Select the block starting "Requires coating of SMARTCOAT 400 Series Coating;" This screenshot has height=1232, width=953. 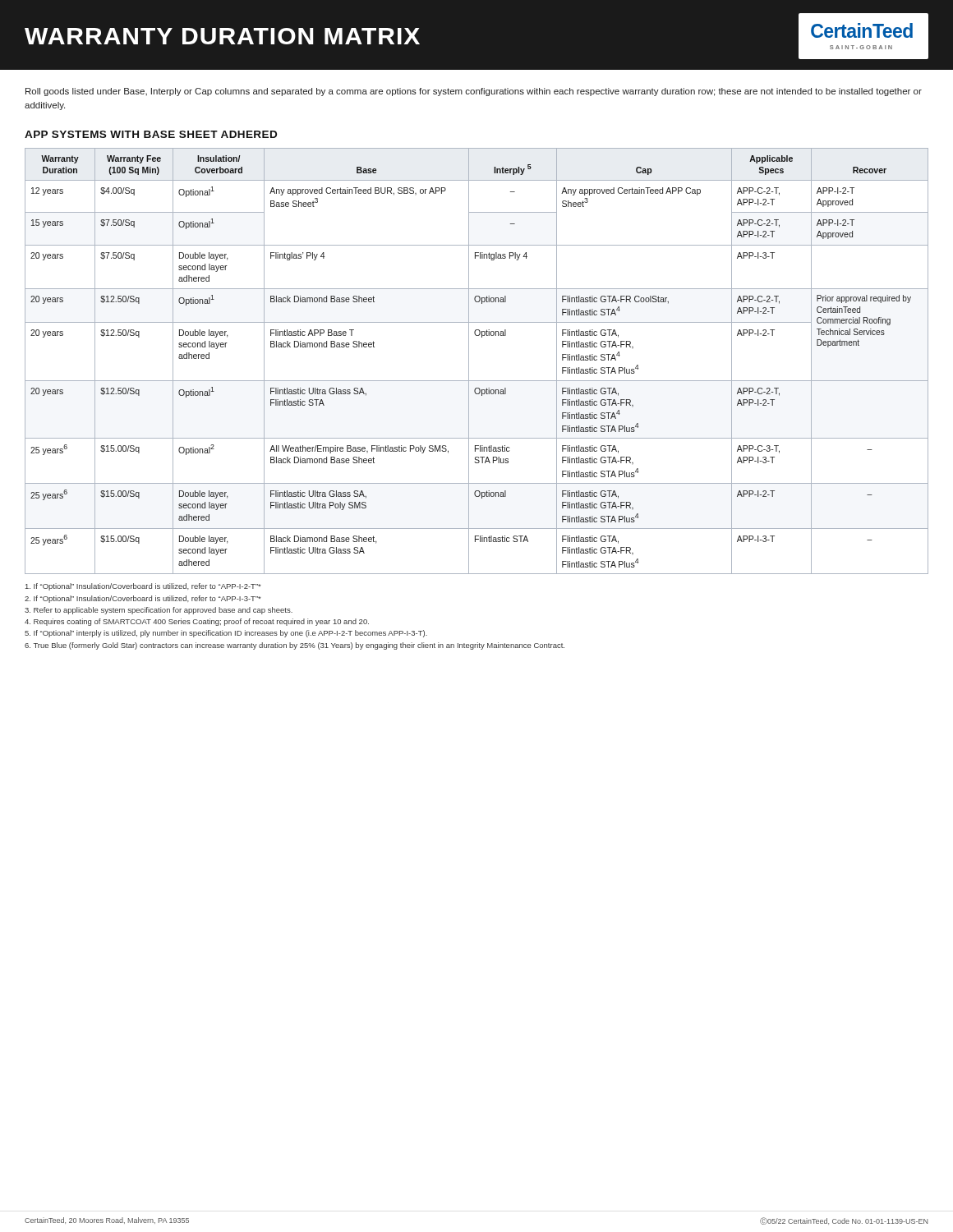tap(197, 621)
